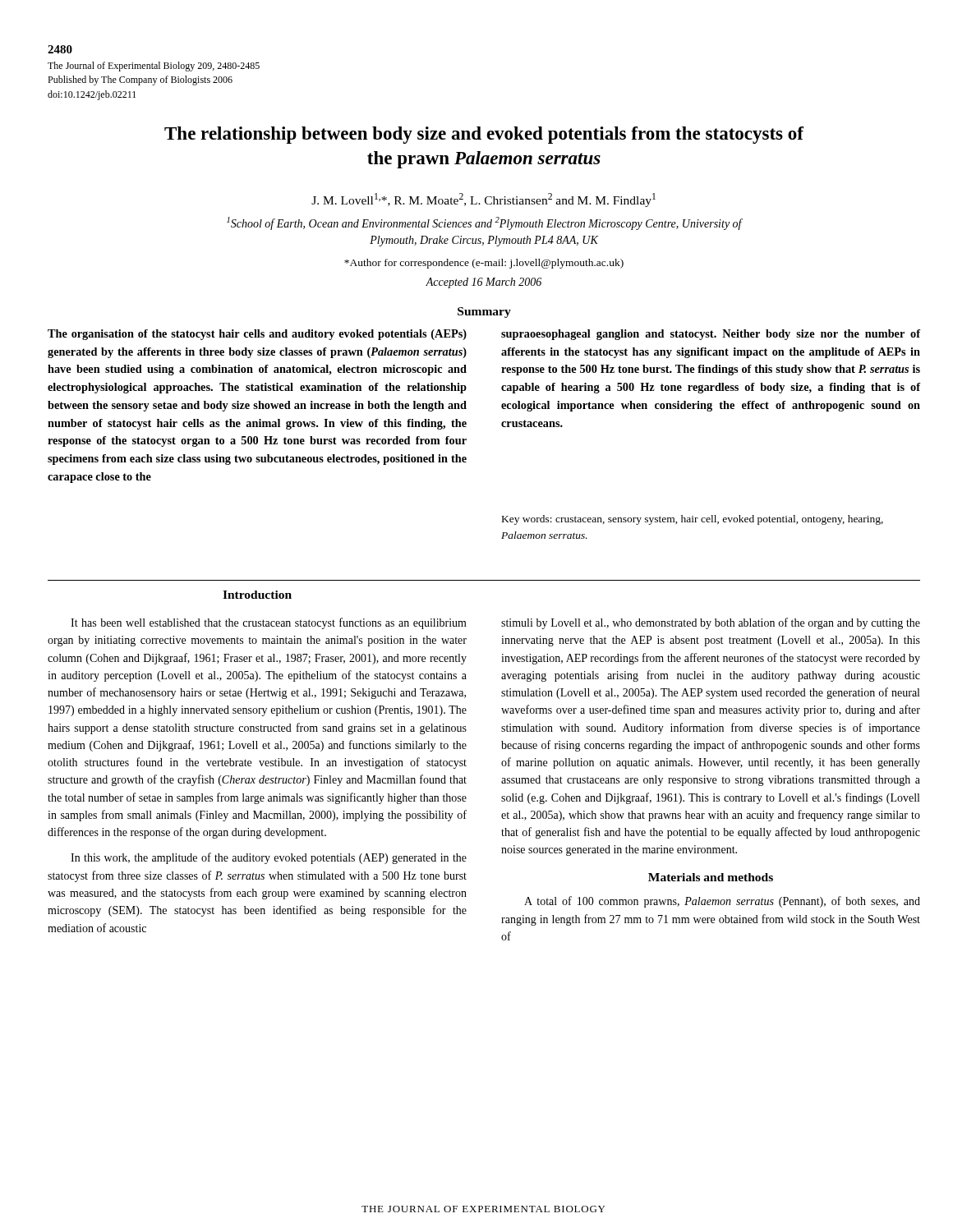The image size is (953, 1232).
Task: Point to the block starting "It has been well"
Action: point(257,776)
